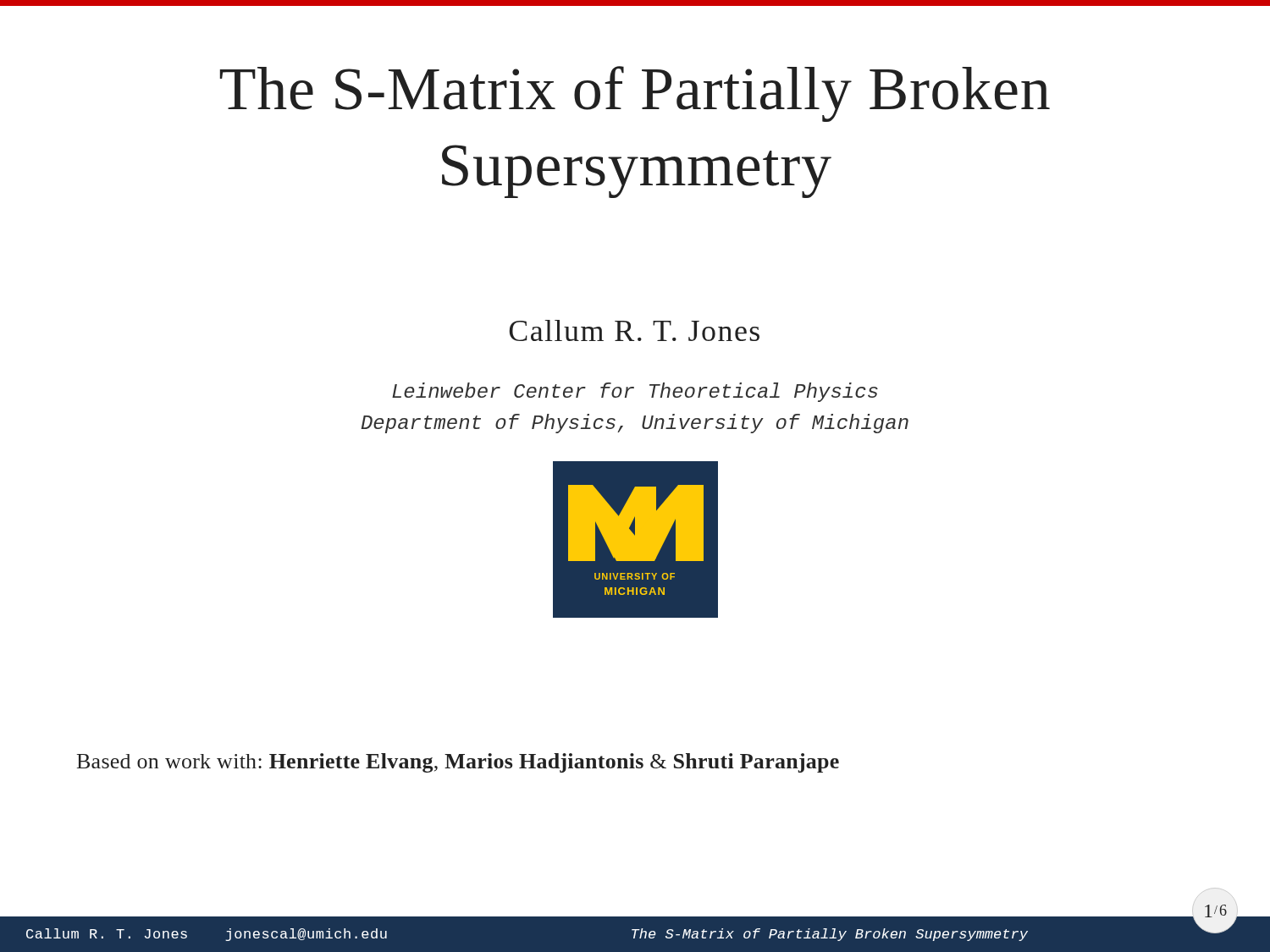Screen dimensions: 952x1270
Task: Find the passage starting "The S-Matrix of Partially"
Action: (635, 127)
